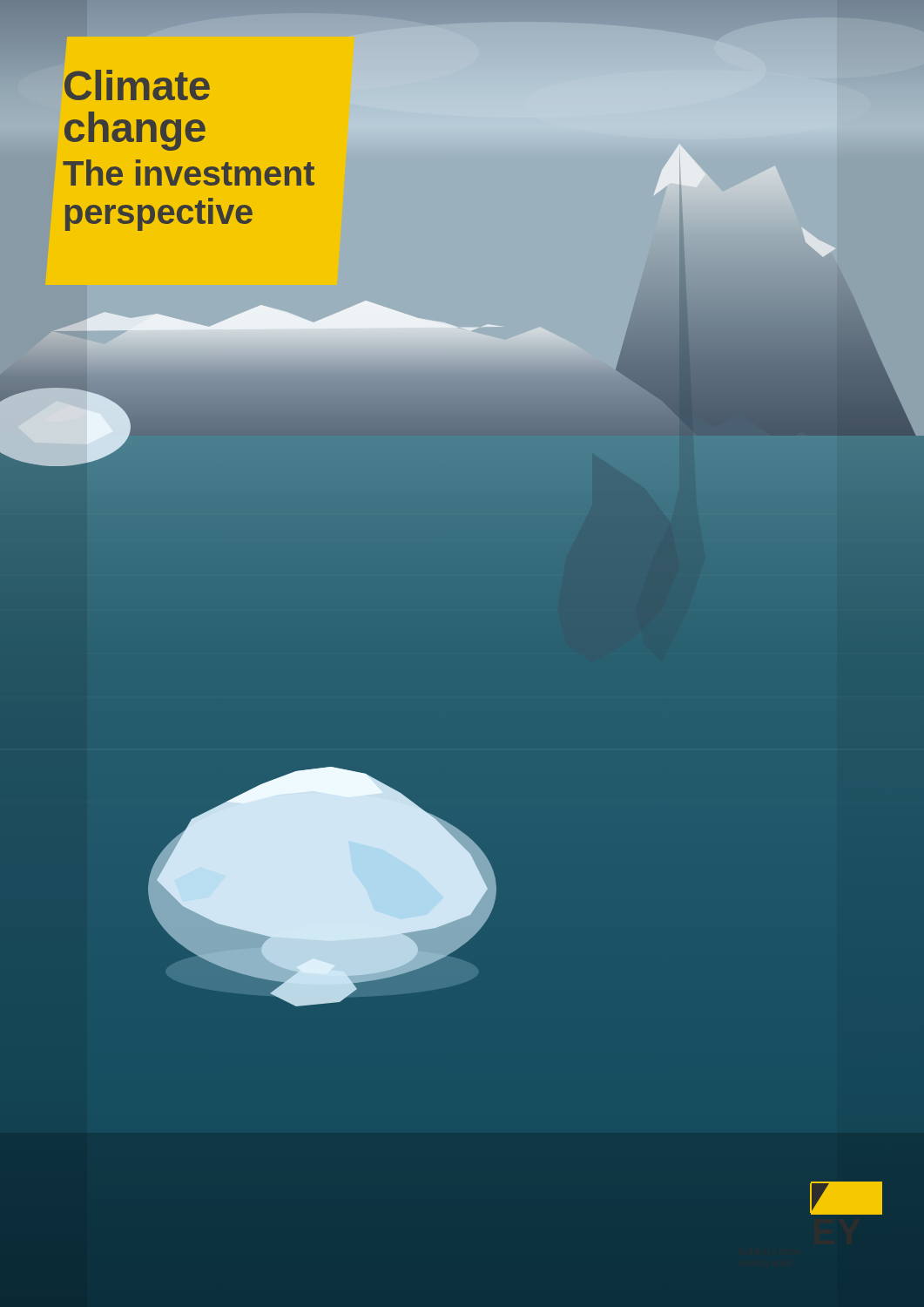
Task: Locate the logo
Action: (x=810, y=1227)
